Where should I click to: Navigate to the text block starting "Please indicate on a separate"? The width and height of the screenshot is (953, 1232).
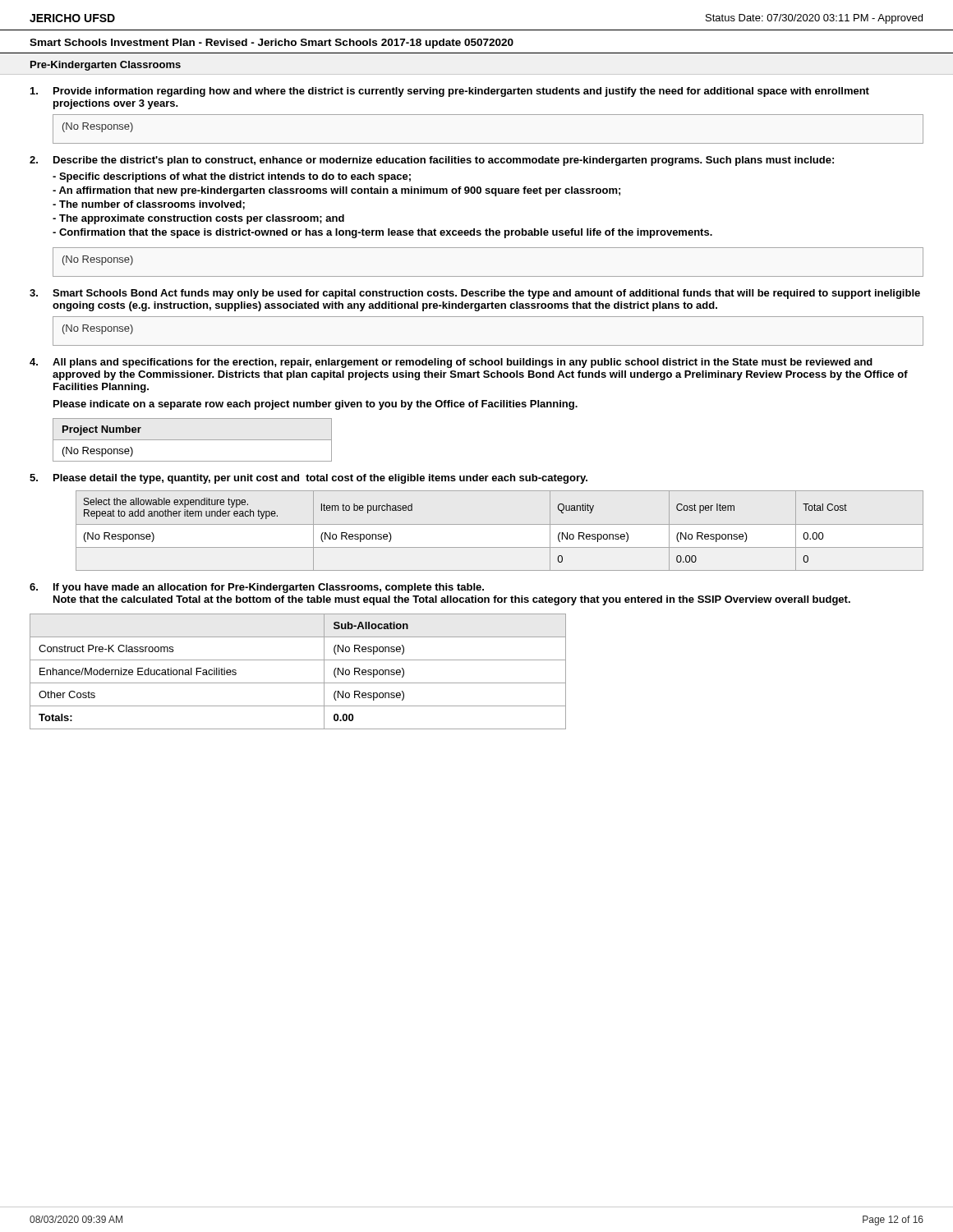(315, 404)
